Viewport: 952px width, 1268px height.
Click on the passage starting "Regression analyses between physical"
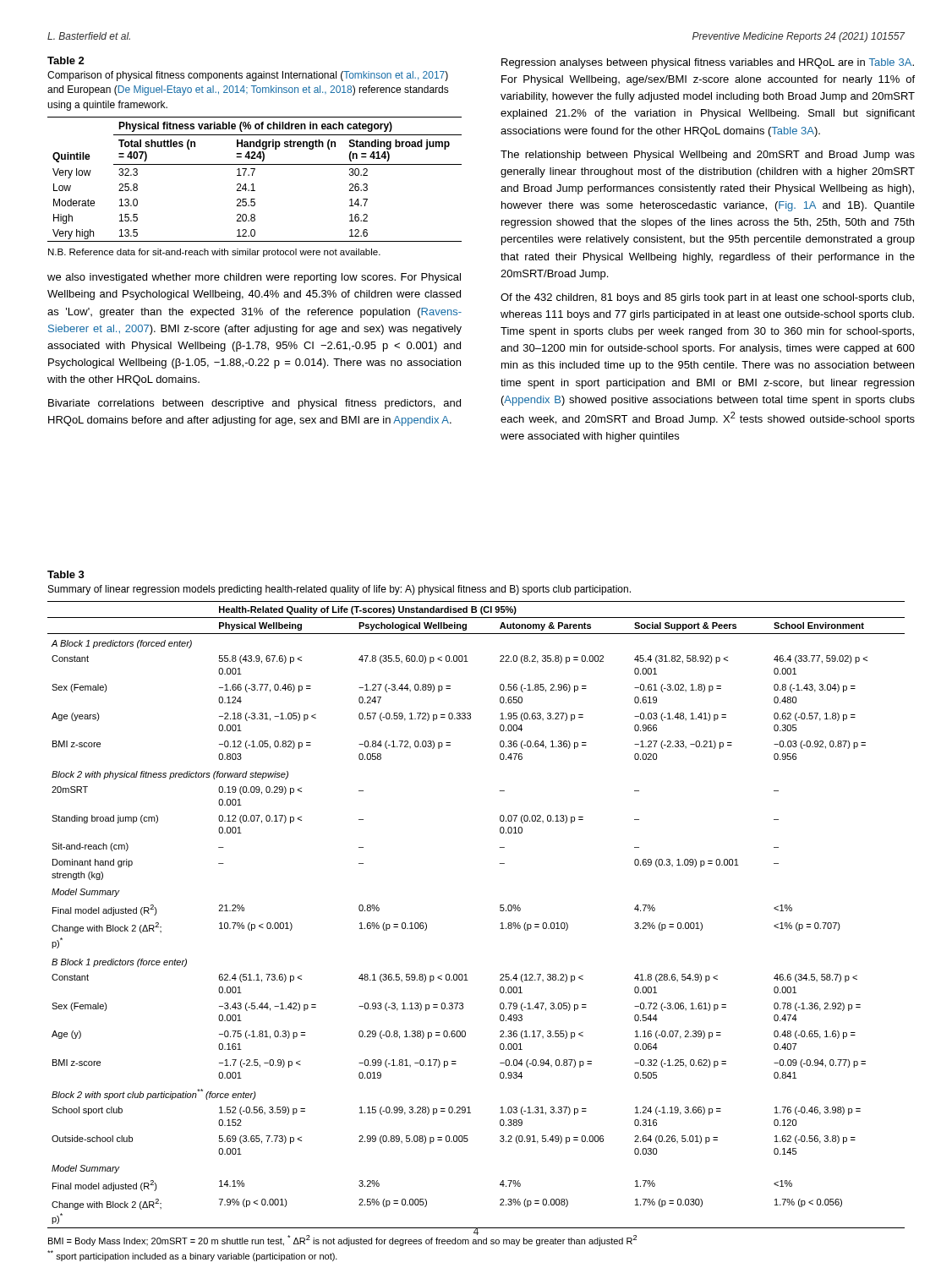[708, 250]
